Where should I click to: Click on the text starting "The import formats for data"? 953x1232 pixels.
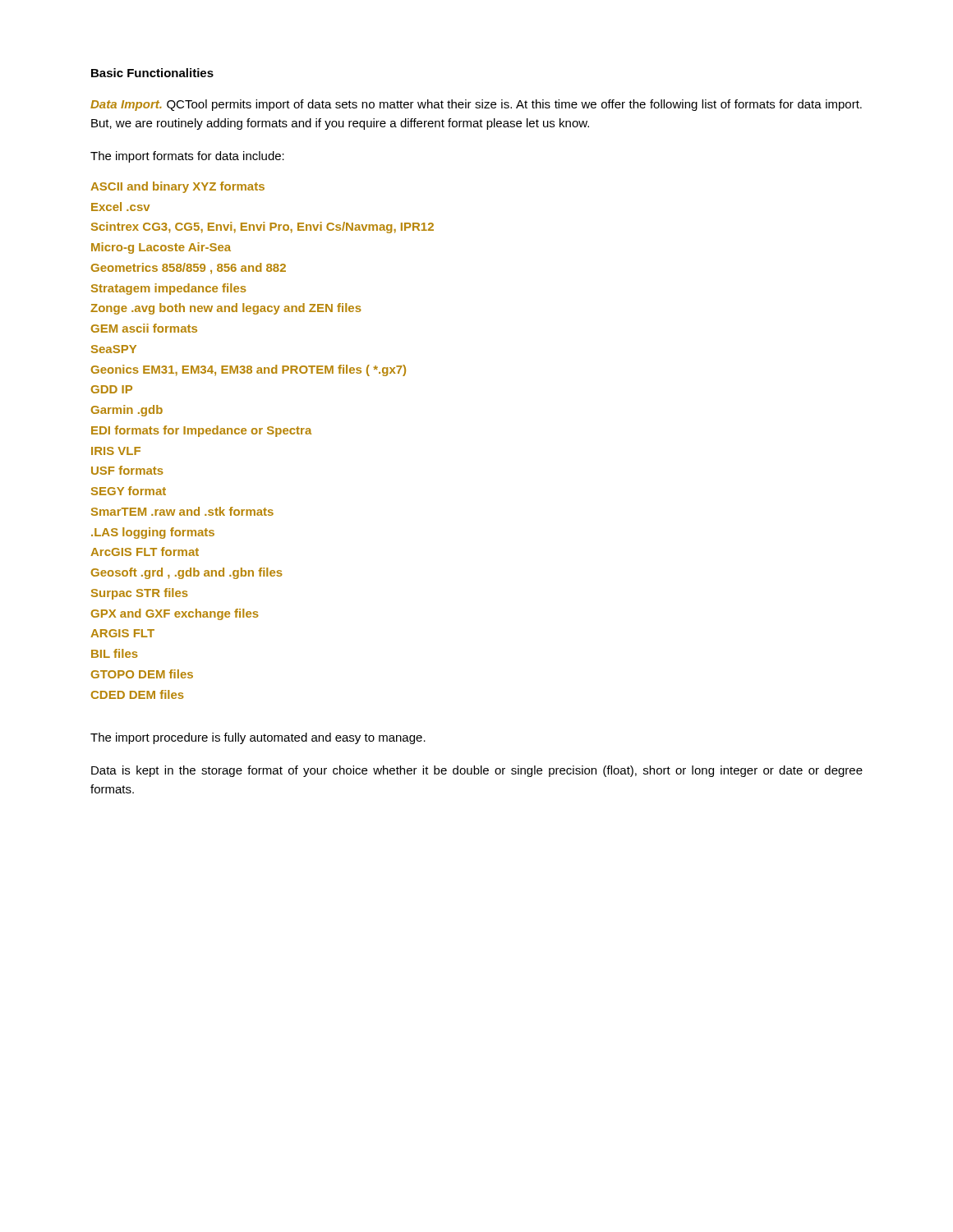pyautogui.click(x=188, y=155)
